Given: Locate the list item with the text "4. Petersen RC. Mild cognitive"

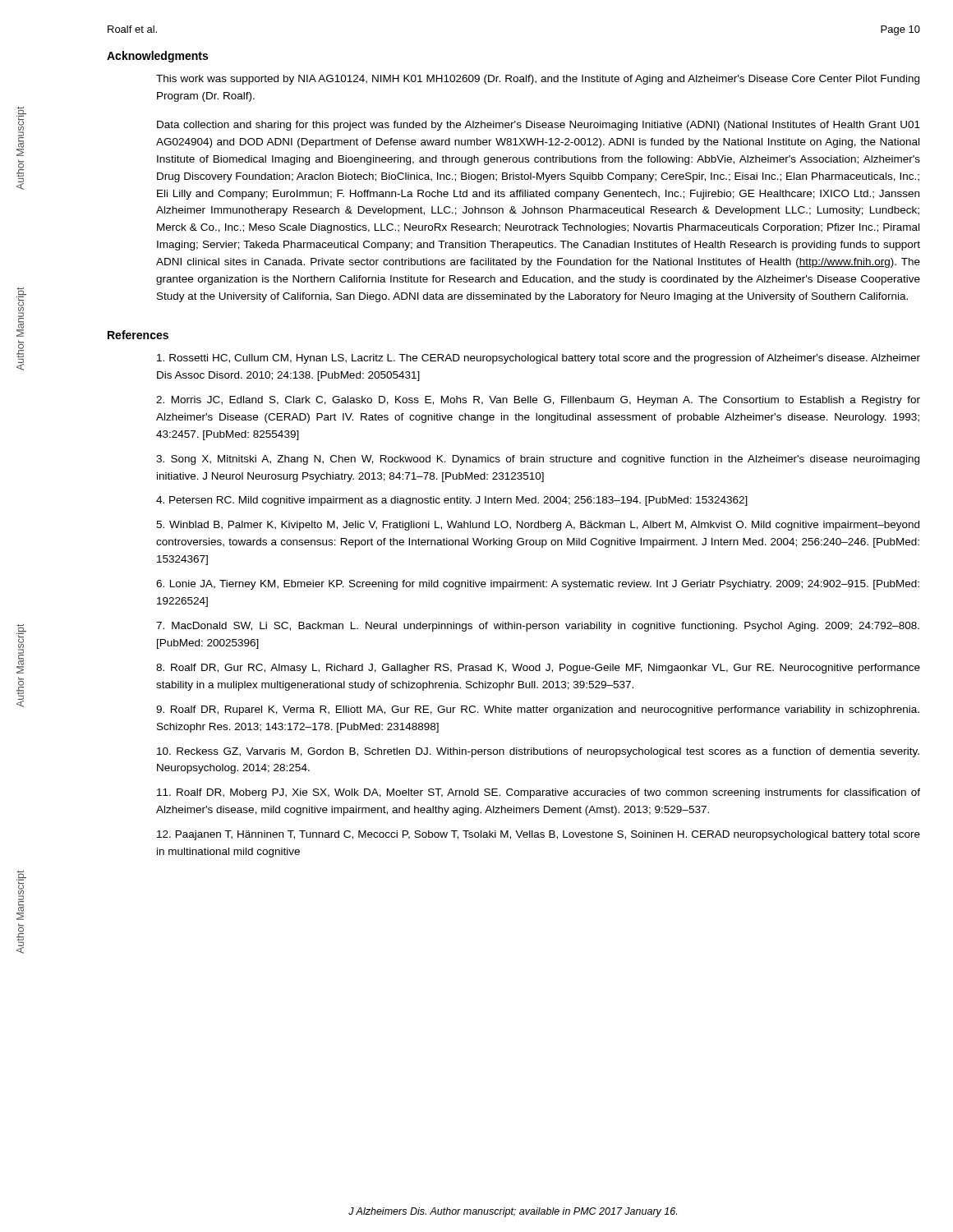Looking at the screenshot, I should [x=452, y=500].
